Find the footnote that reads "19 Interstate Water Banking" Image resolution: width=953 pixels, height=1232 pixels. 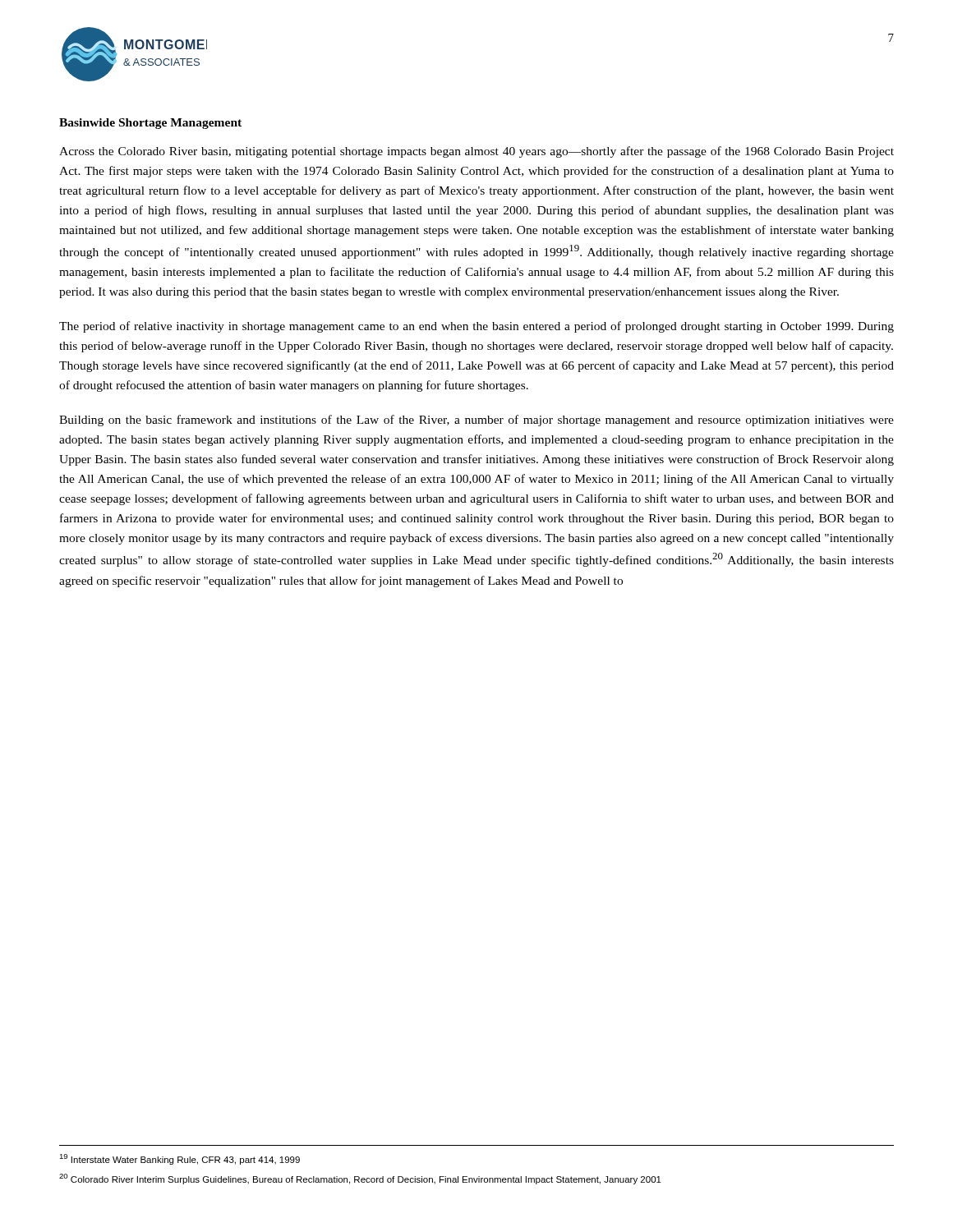[x=180, y=1158]
